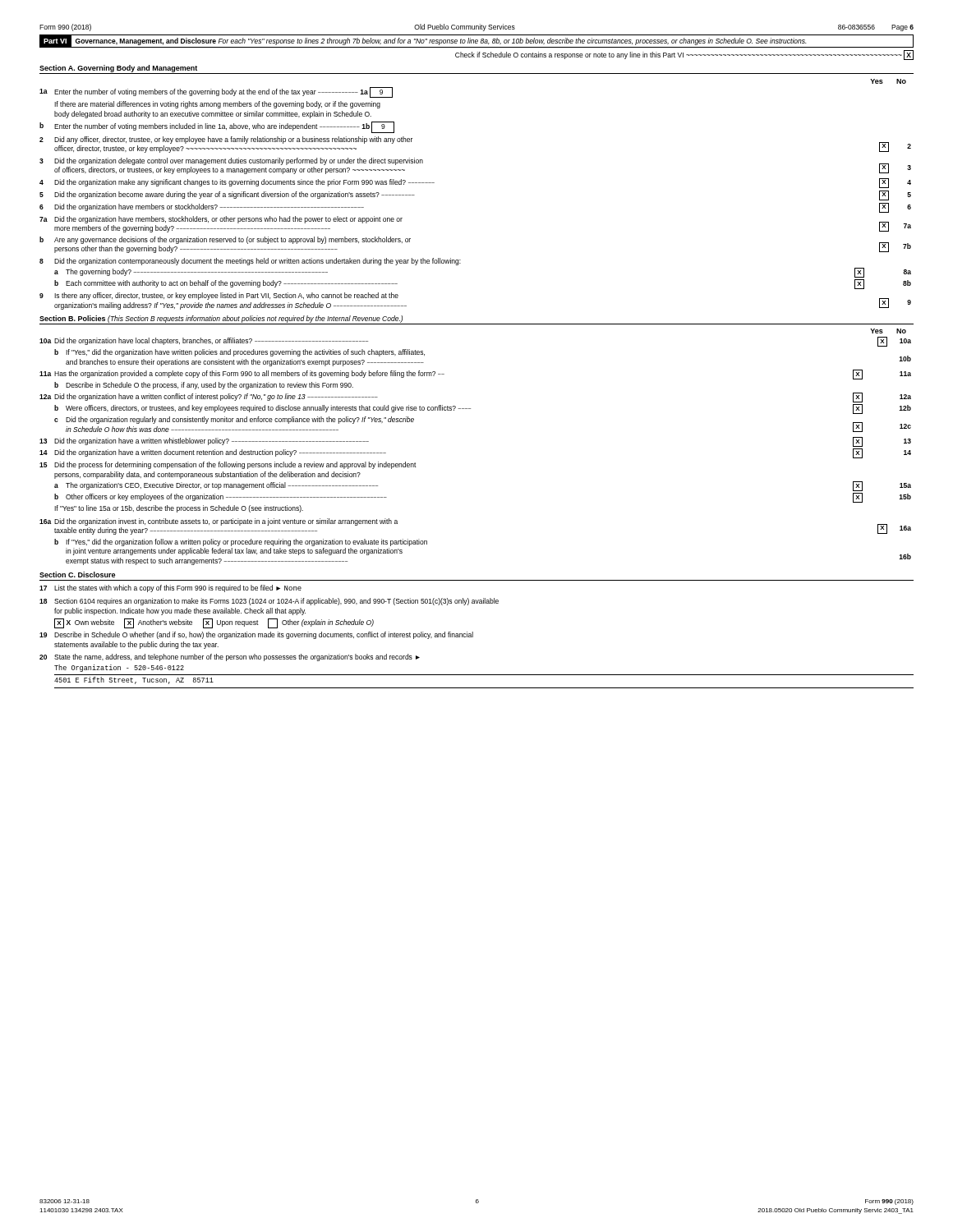The width and height of the screenshot is (953, 1232).
Task: Find the text block containing "17 List the"
Action: point(476,589)
